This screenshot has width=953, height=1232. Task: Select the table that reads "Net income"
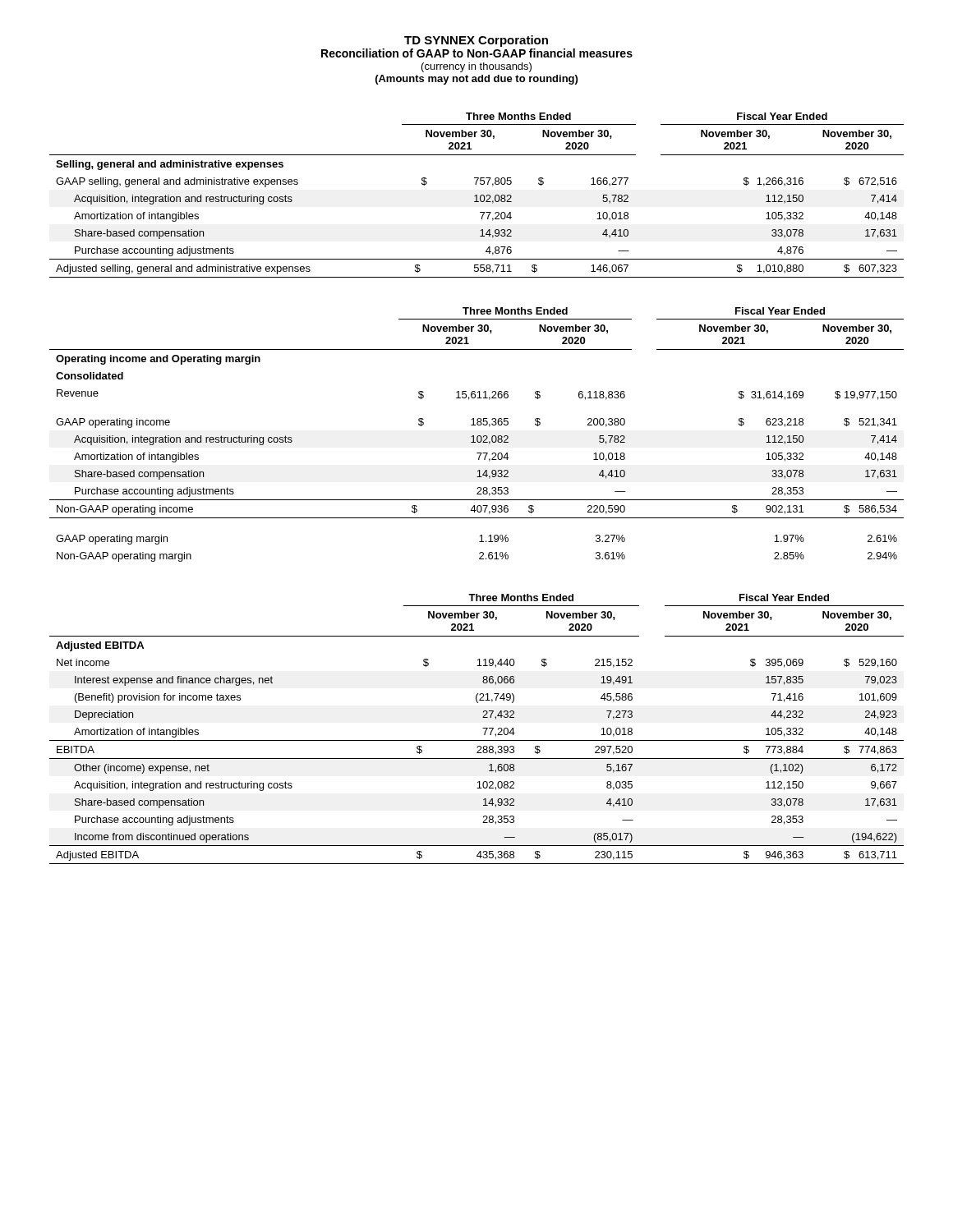pos(476,726)
